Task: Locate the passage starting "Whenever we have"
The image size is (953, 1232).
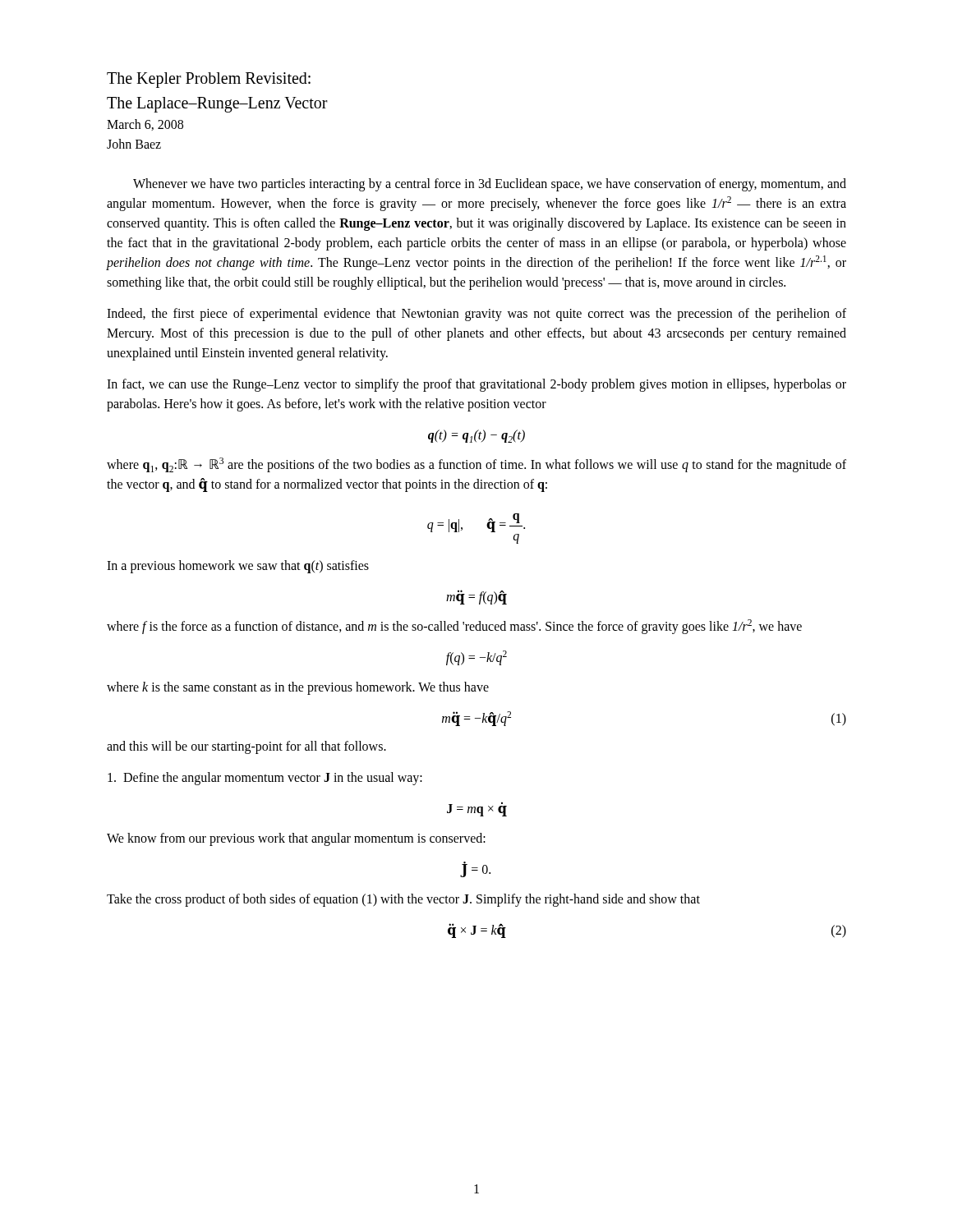Action: [476, 233]
